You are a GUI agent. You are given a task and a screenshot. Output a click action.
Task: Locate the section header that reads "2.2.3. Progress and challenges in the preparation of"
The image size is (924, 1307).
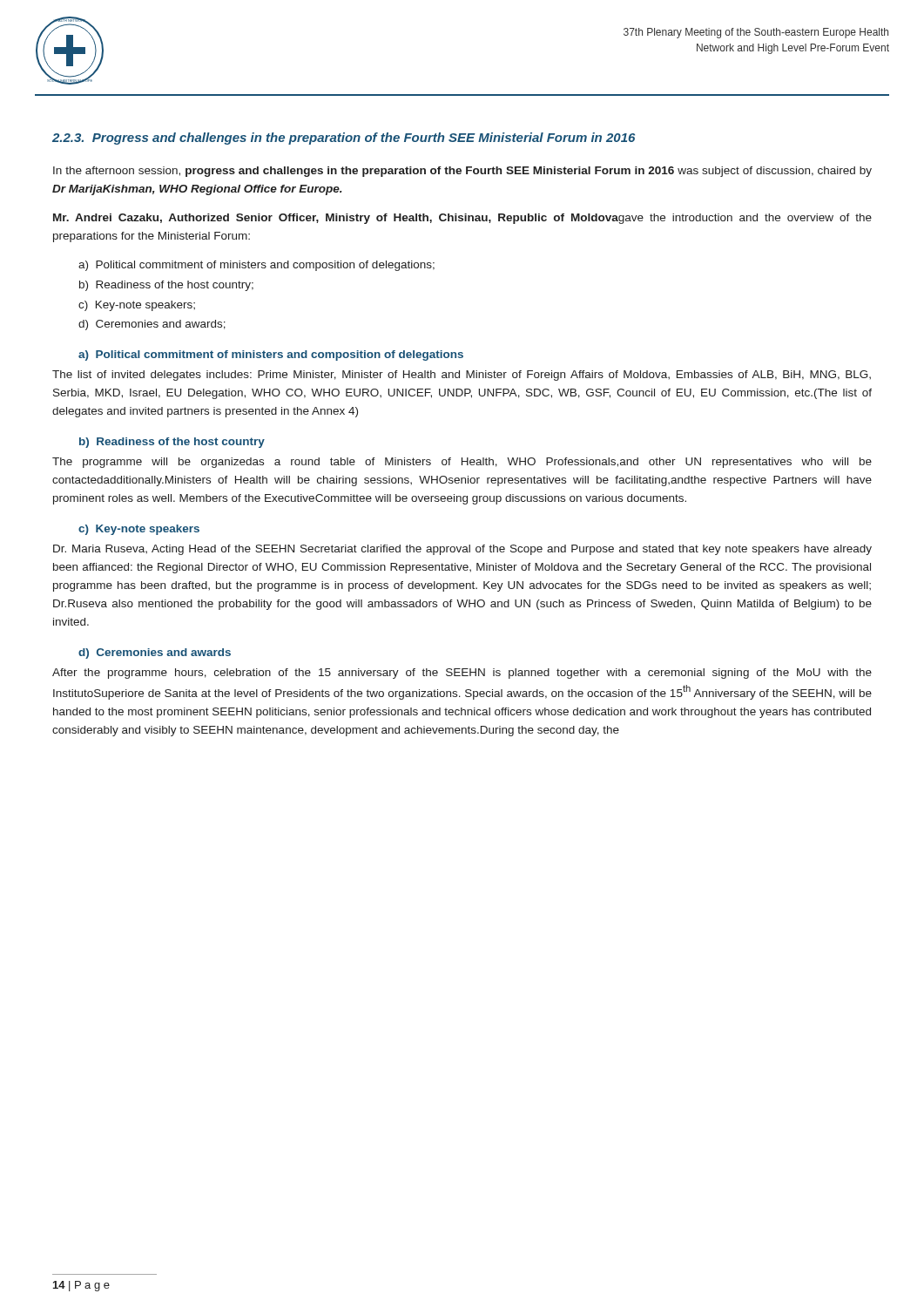pyautogui.click(x=344, y=137)
